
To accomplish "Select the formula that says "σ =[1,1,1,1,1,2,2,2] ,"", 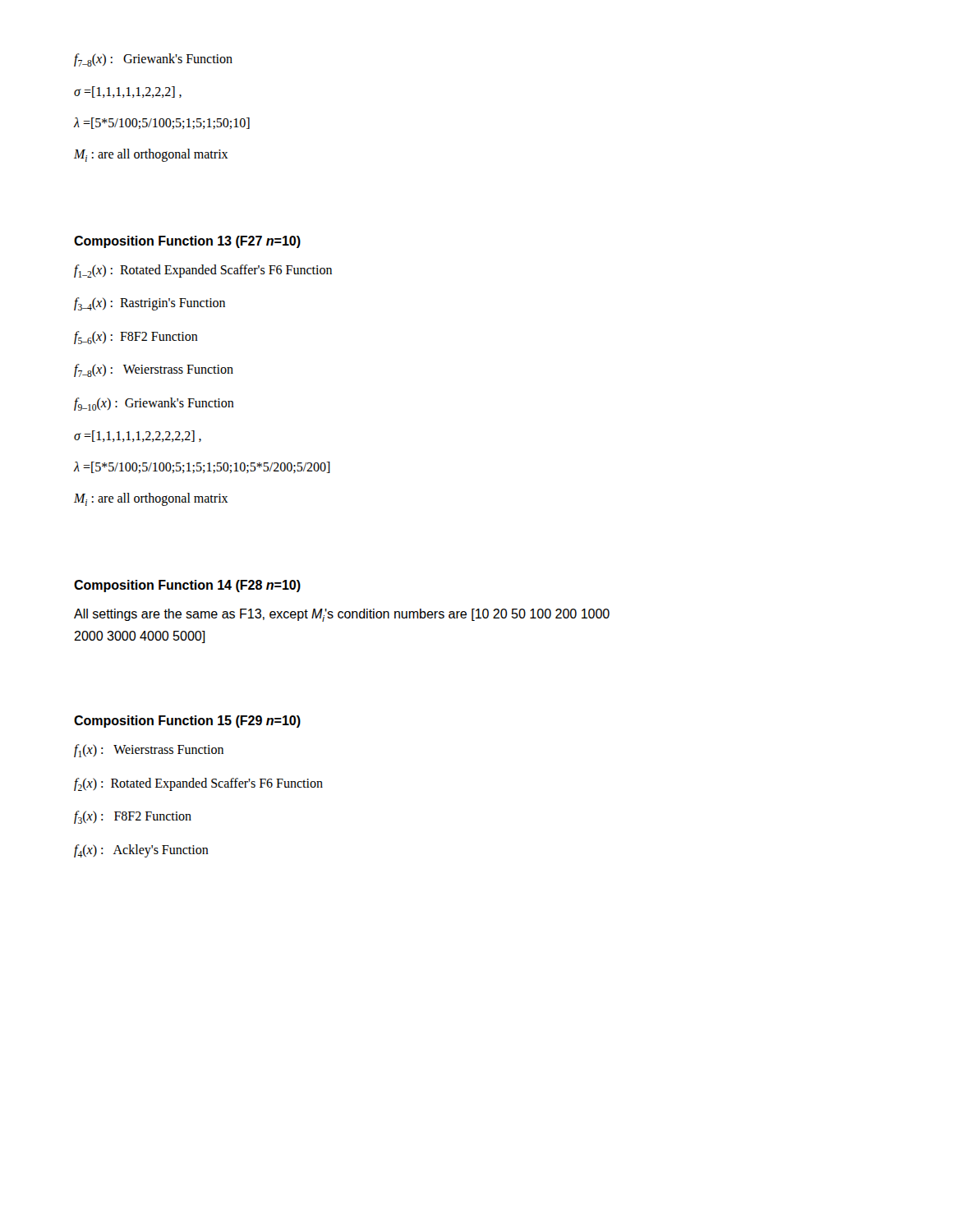I will [x=128, y=92].
